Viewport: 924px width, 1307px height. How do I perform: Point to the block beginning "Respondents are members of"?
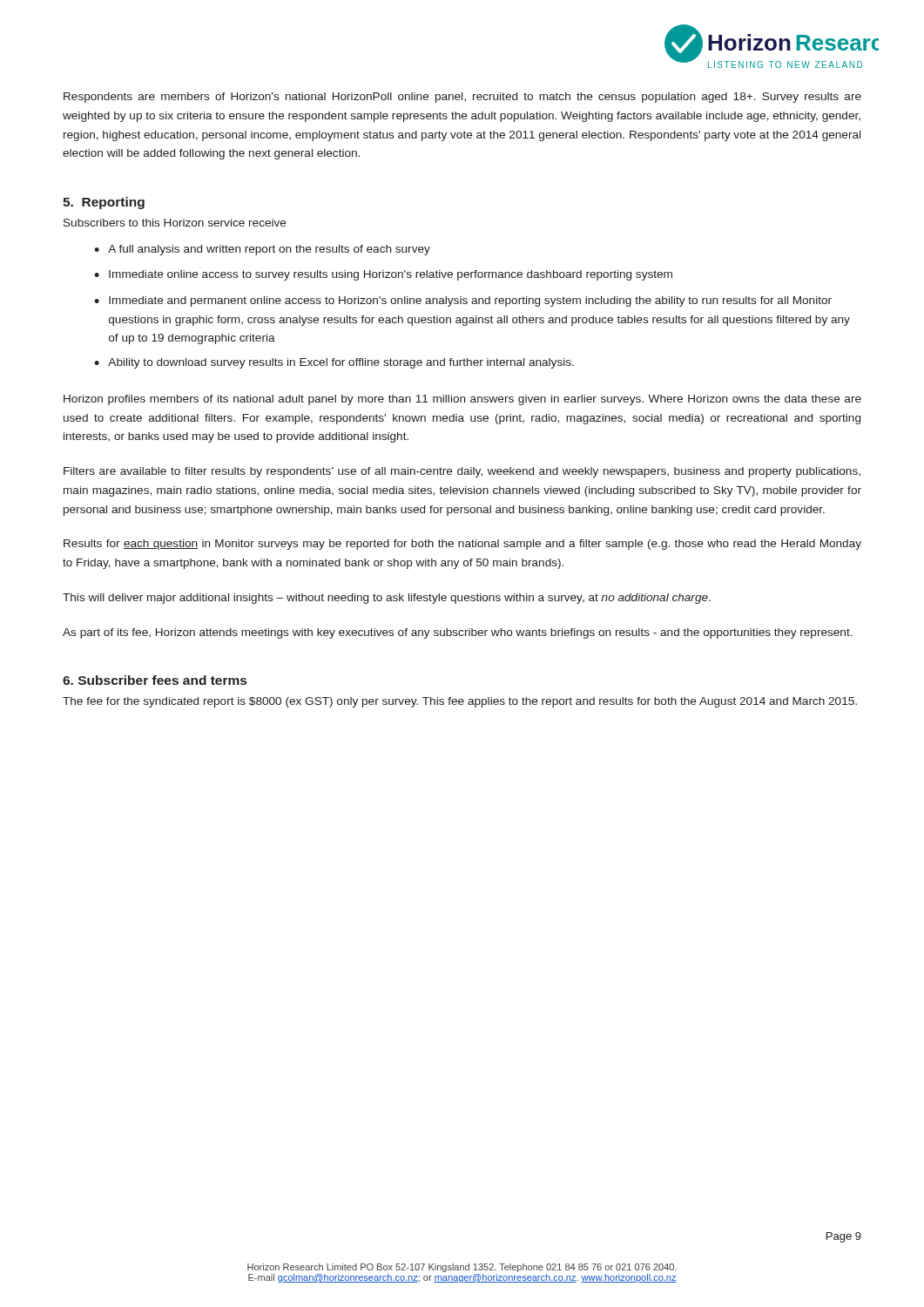click(462, 125)
